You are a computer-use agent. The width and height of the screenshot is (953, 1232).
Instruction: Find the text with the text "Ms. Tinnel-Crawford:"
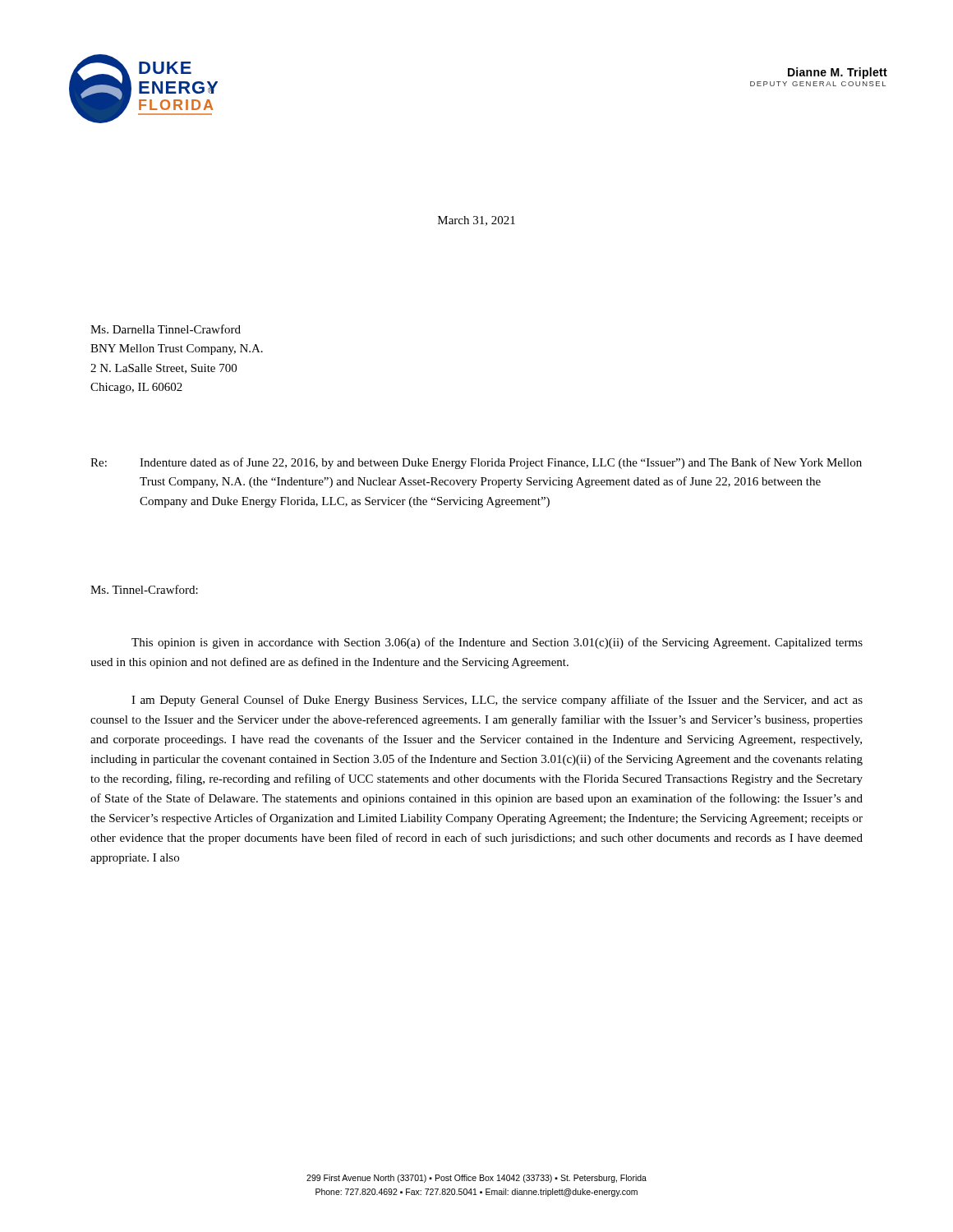[x=144, y=590]
